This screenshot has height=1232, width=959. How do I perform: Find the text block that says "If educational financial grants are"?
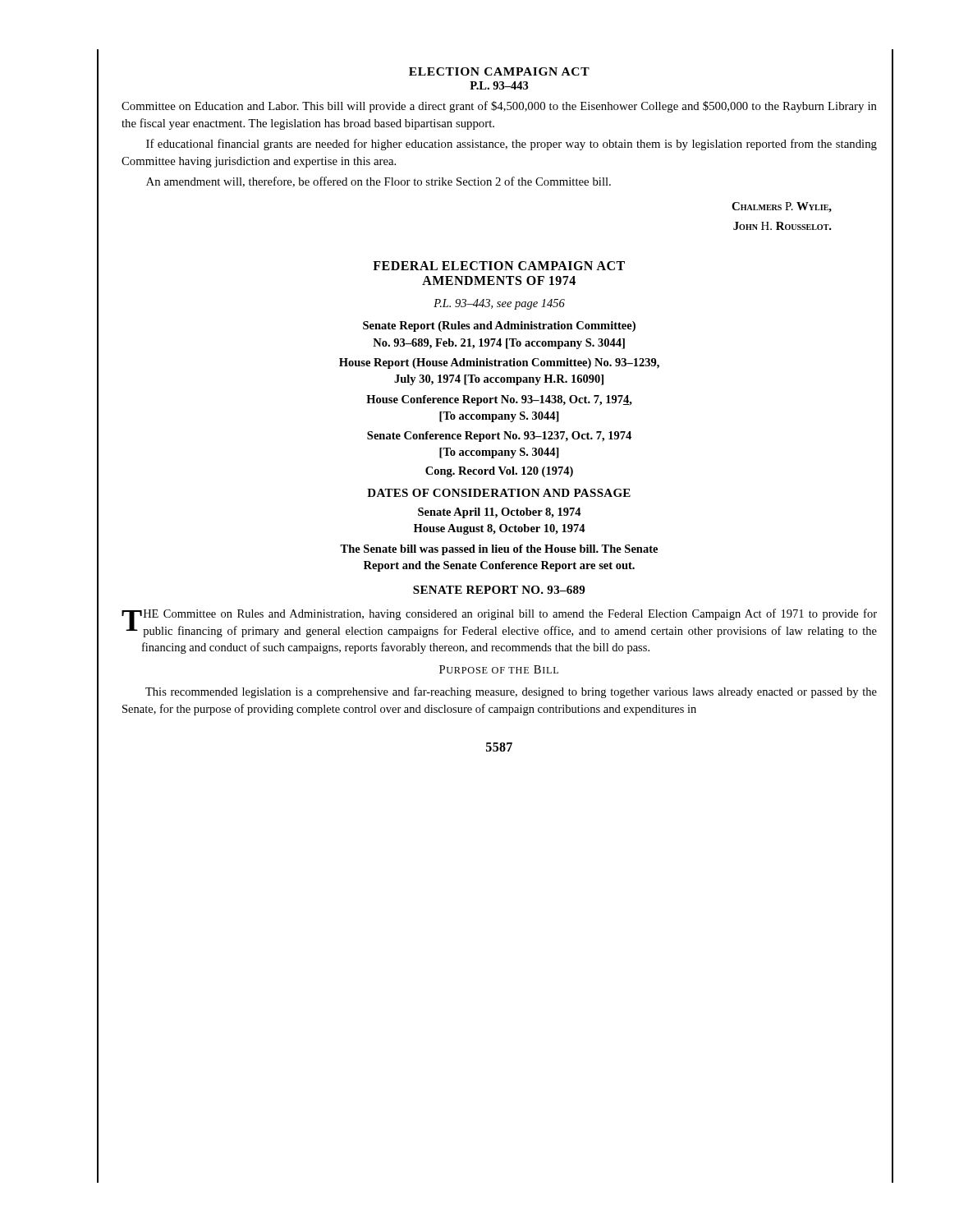[499, 152]
